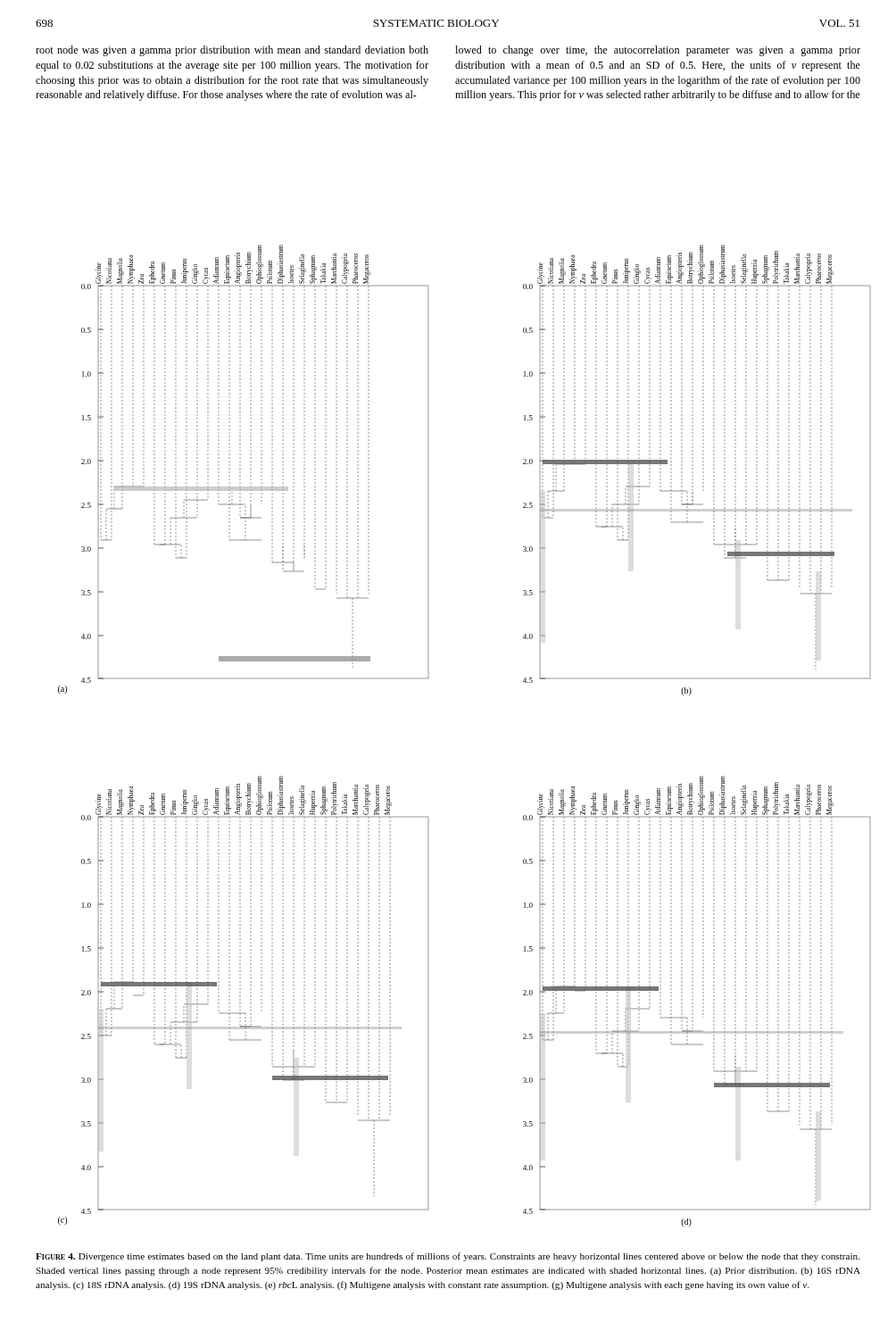The image size is (896, 1339).
Task: Select the text block containing "root node was given a"
Action: (x=232, y=73)
